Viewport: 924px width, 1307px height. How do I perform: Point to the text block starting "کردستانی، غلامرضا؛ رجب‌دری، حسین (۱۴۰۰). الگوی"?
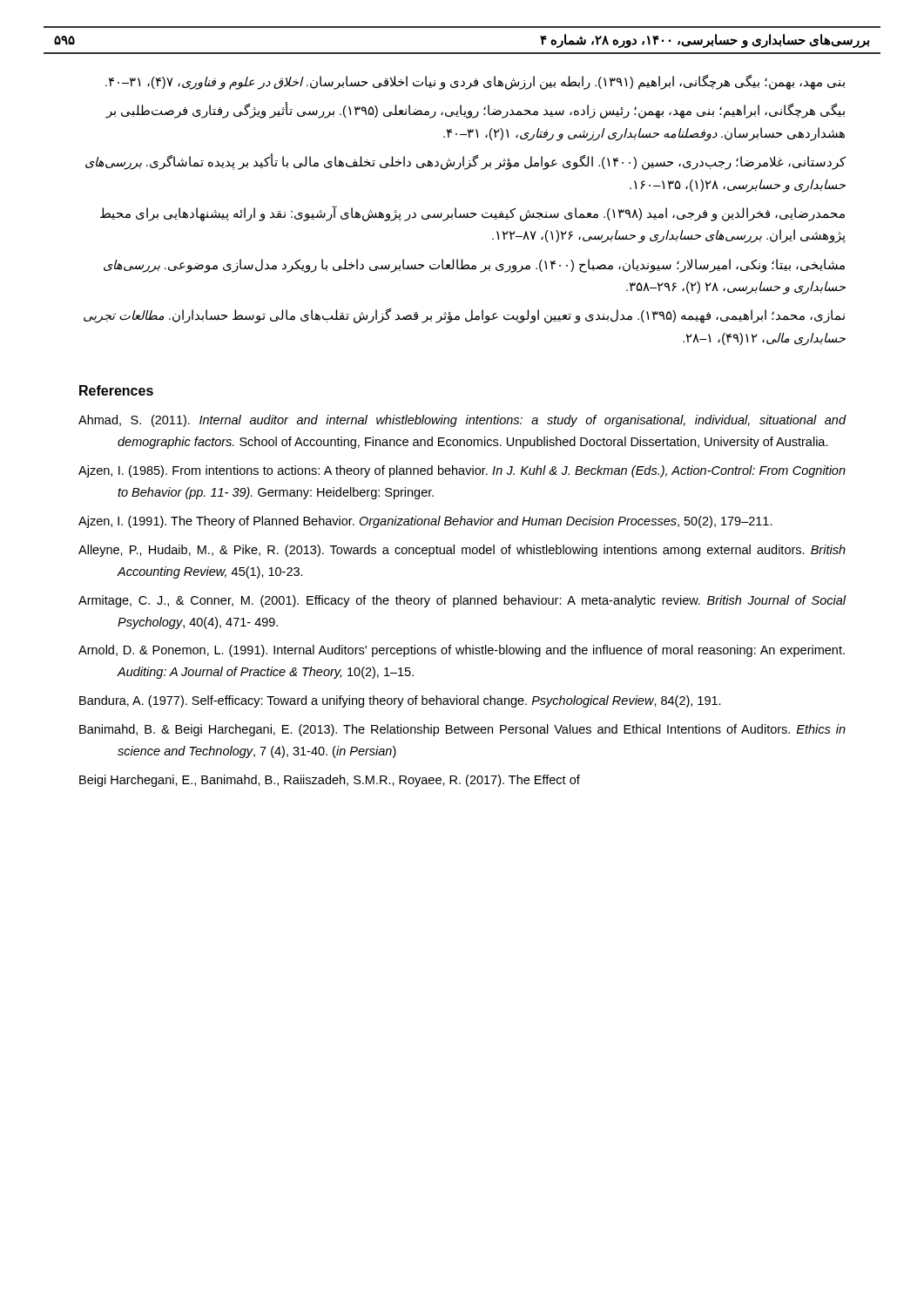[465, 173]
